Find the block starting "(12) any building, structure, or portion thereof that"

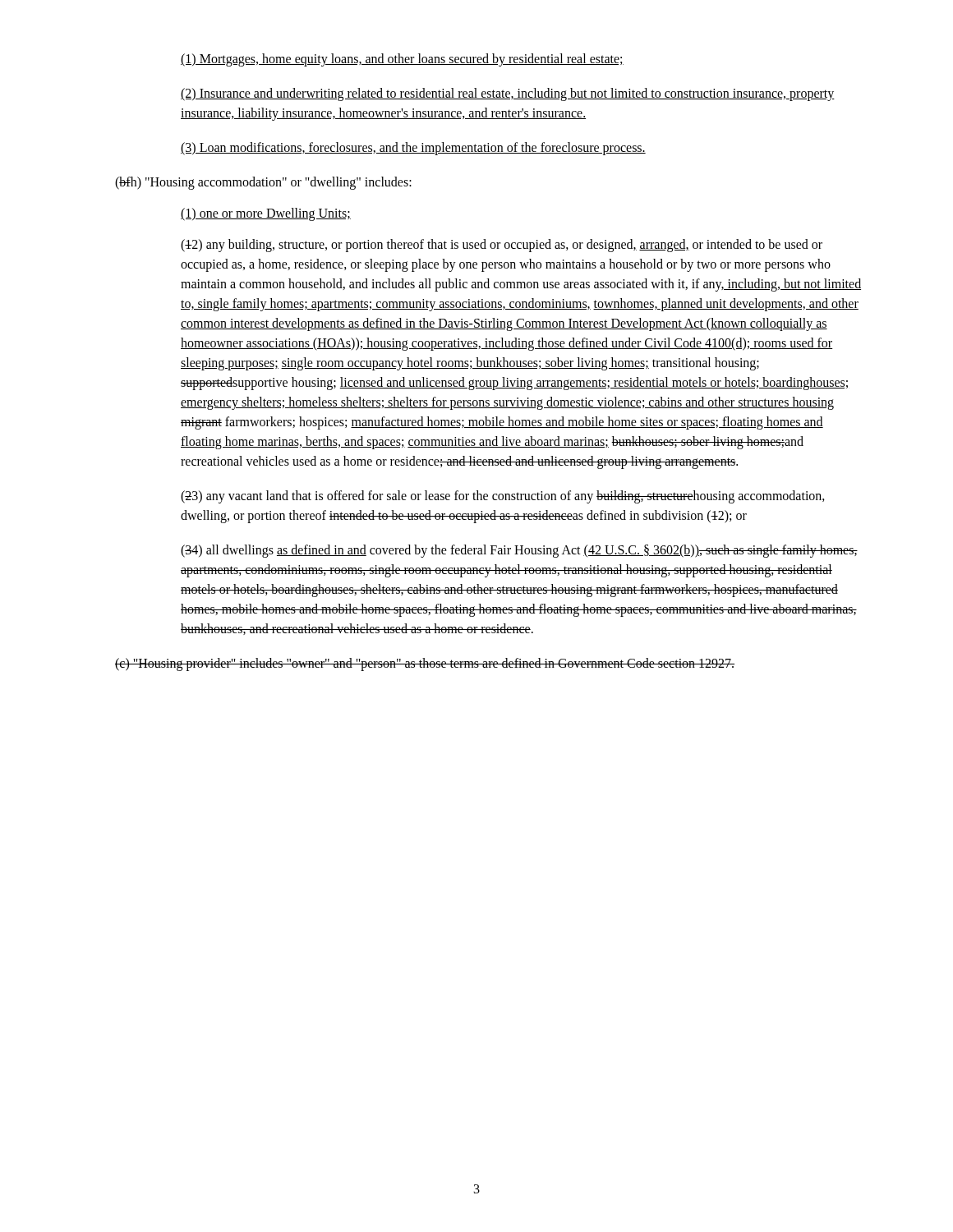pos(522,353)
